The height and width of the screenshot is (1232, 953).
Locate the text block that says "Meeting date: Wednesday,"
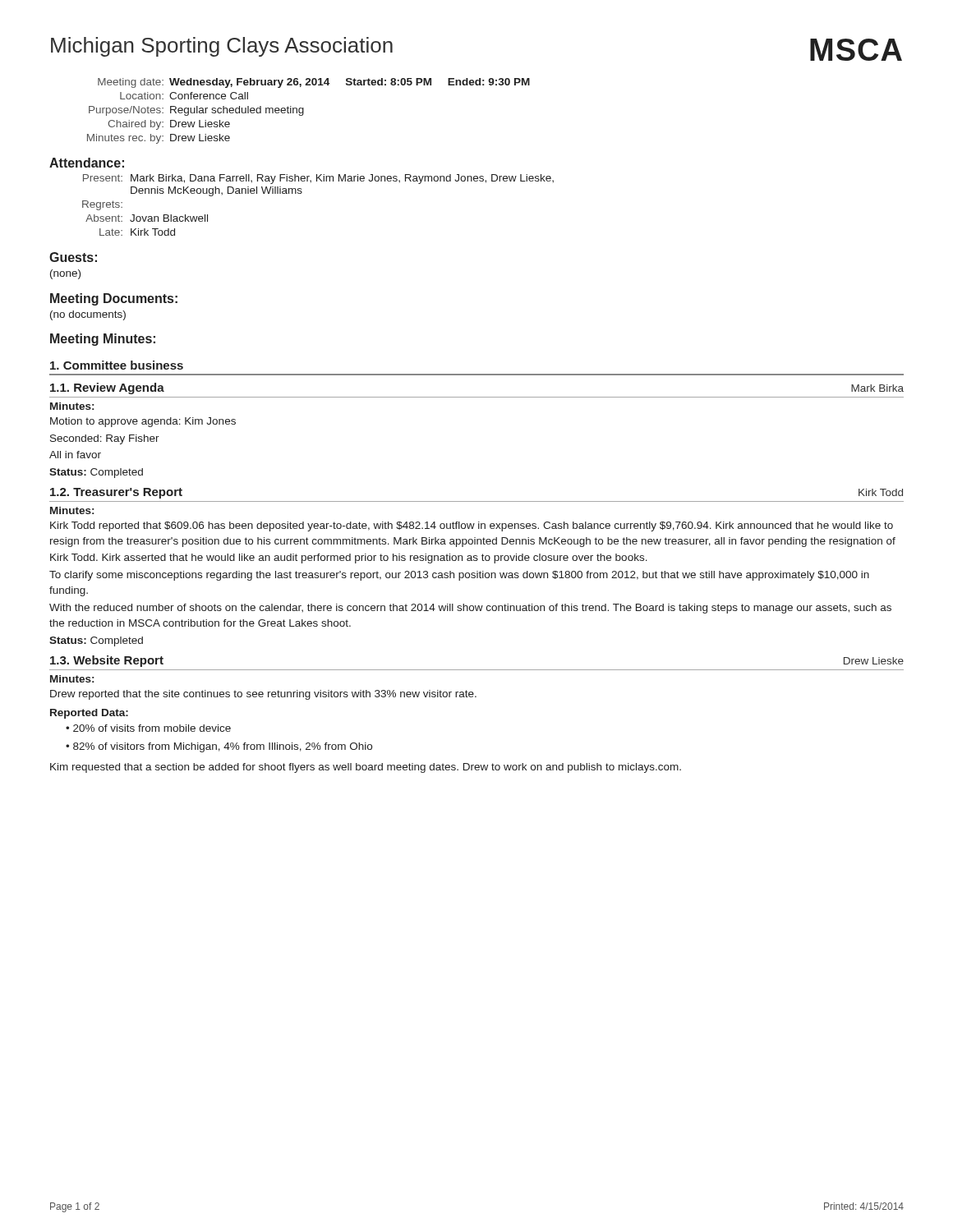(314, 83)
